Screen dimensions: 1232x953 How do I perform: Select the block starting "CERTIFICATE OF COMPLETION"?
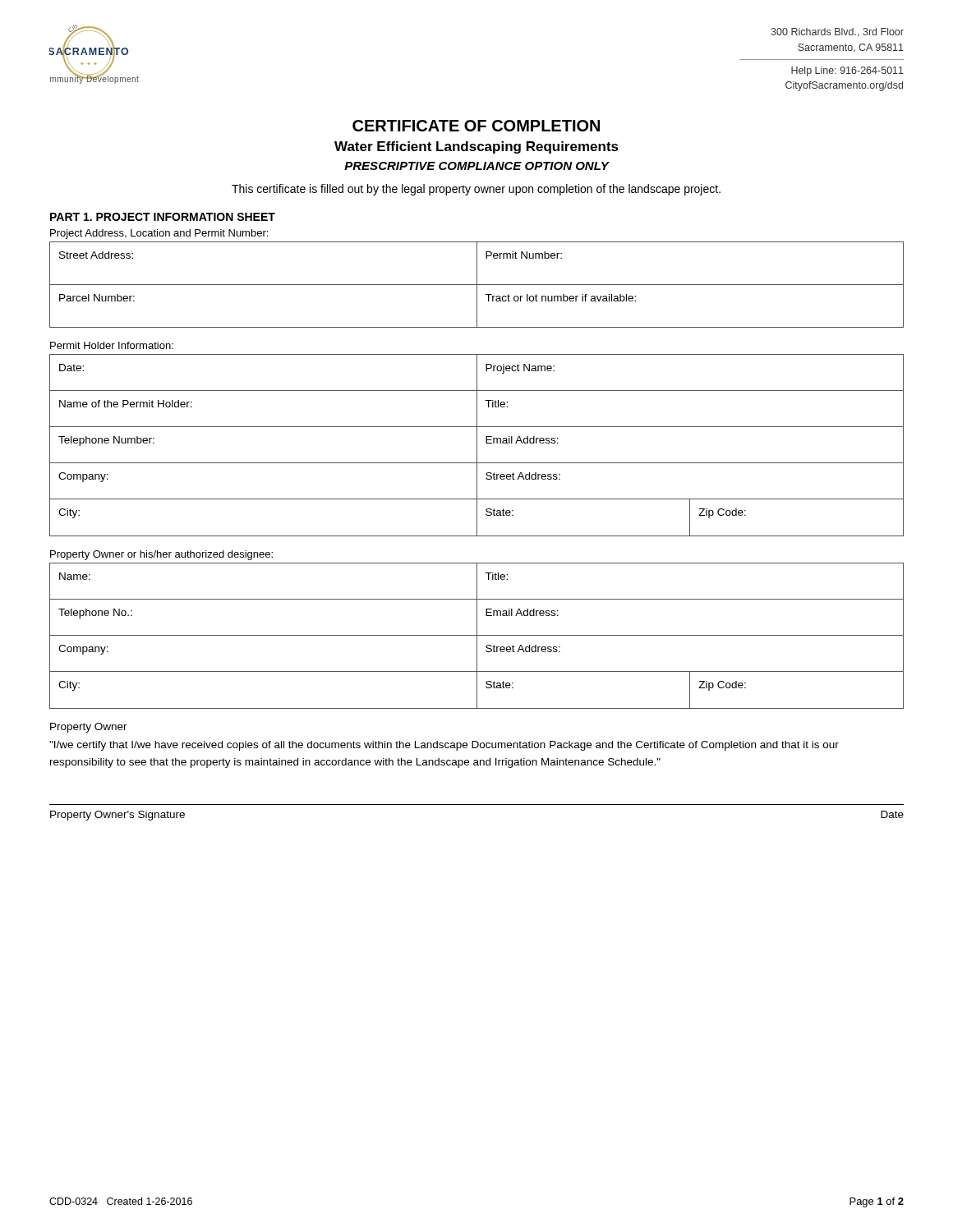[x=476, y=126]
